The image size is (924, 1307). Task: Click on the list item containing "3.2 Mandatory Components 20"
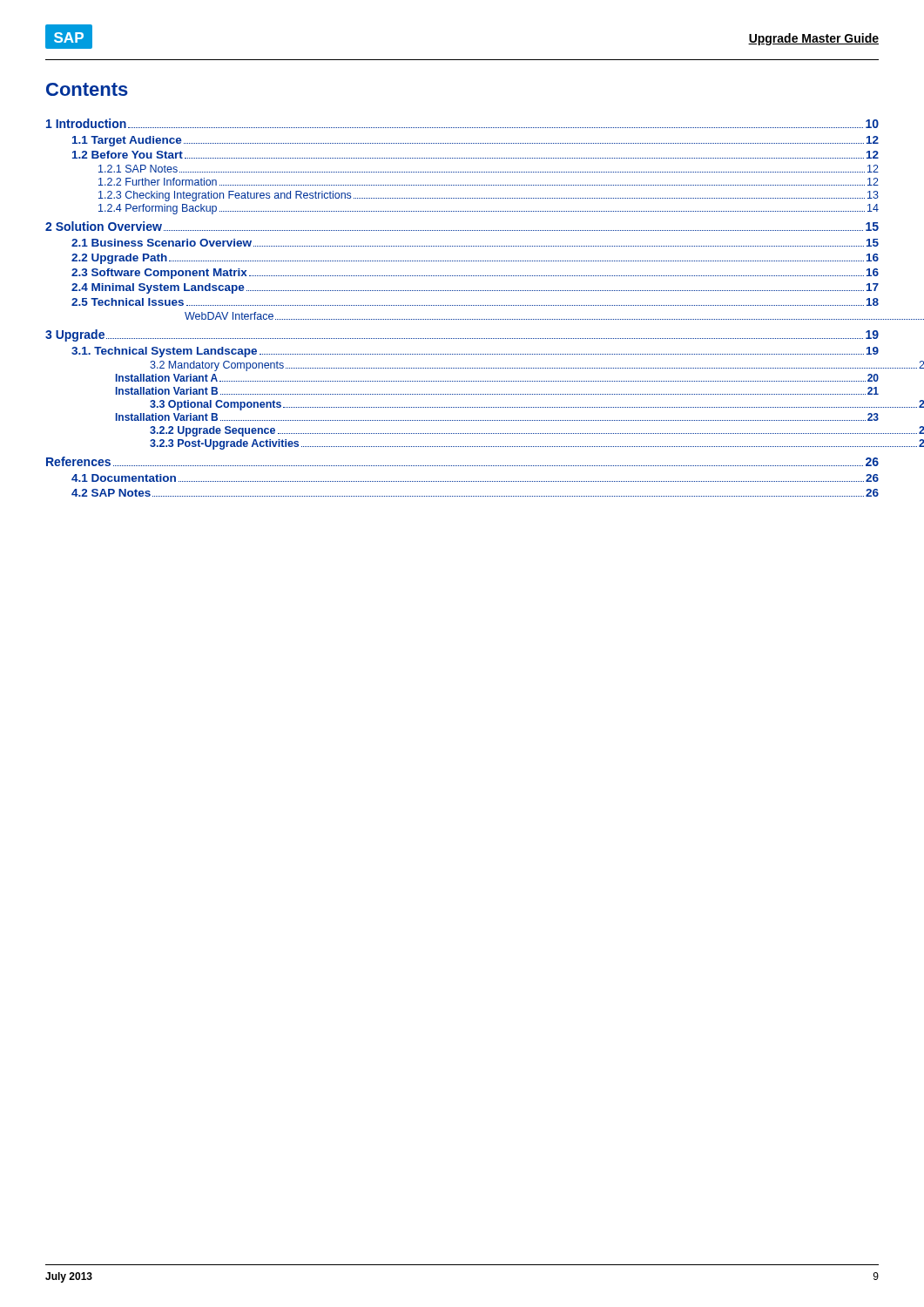511,365
